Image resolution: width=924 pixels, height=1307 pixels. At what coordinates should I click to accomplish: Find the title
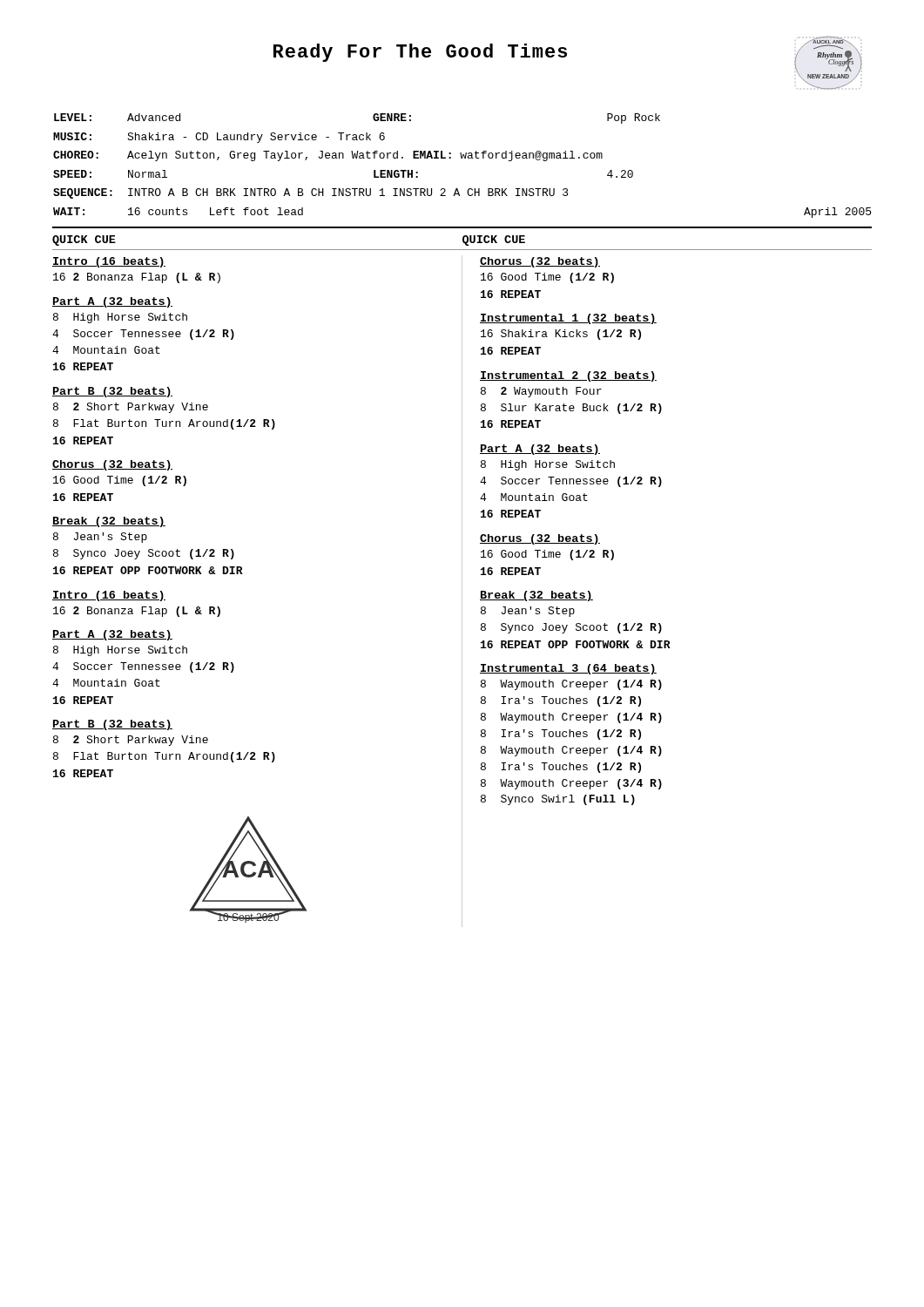(421, 53)
